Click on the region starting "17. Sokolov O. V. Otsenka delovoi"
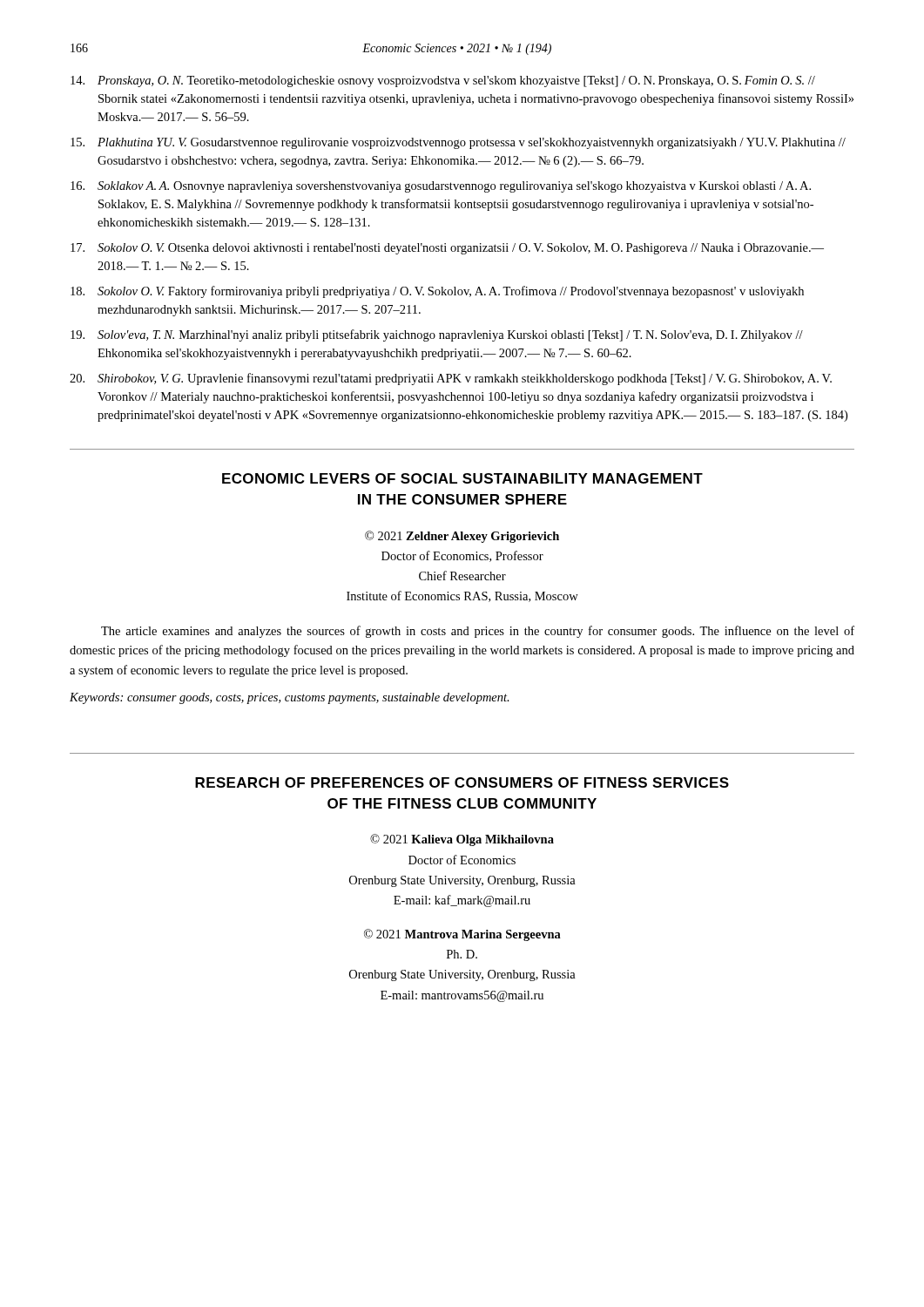The width and height of the screenshot is (924, 1307). [462, 257]
